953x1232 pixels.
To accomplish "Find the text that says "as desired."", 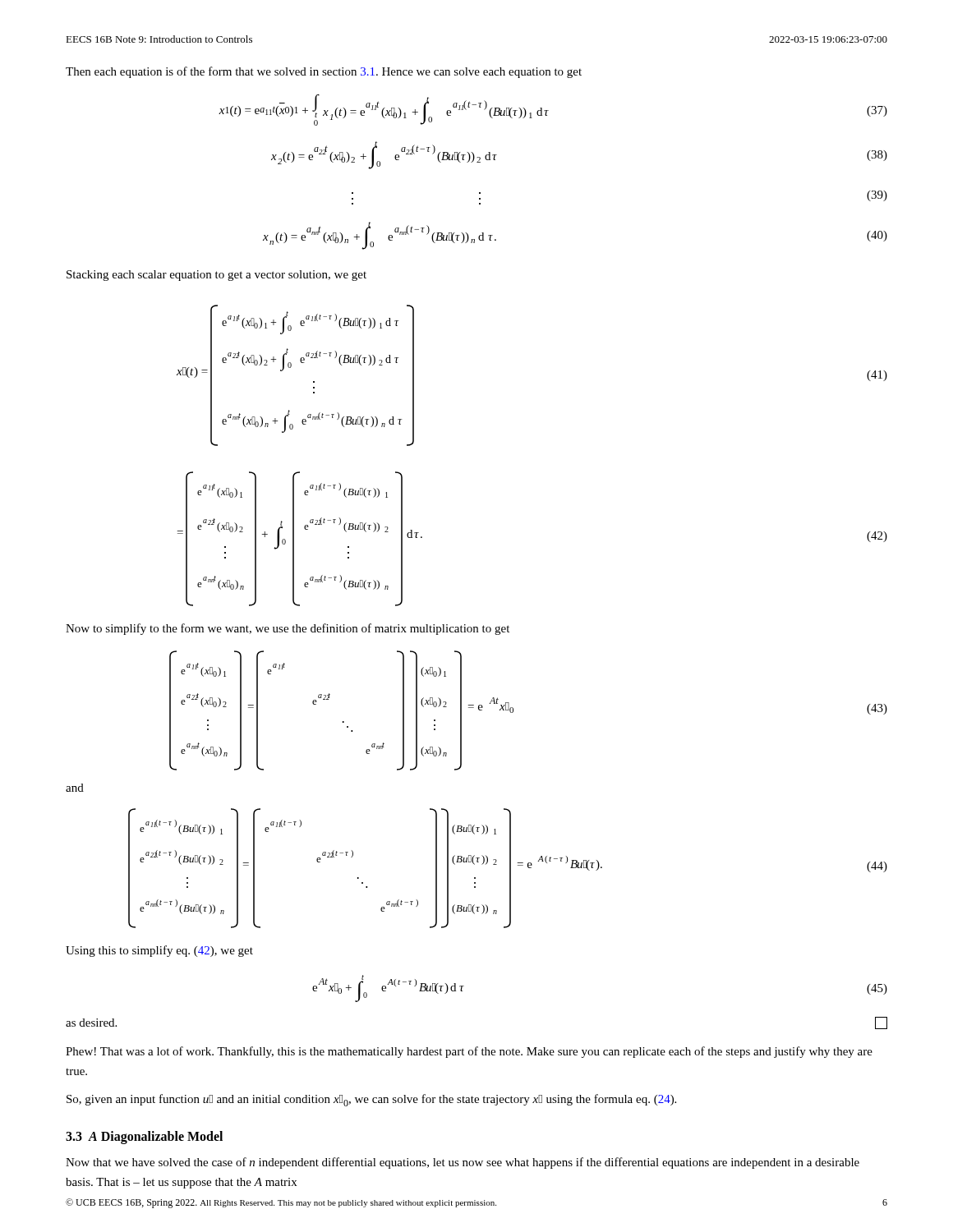I will coord(92,1023).
